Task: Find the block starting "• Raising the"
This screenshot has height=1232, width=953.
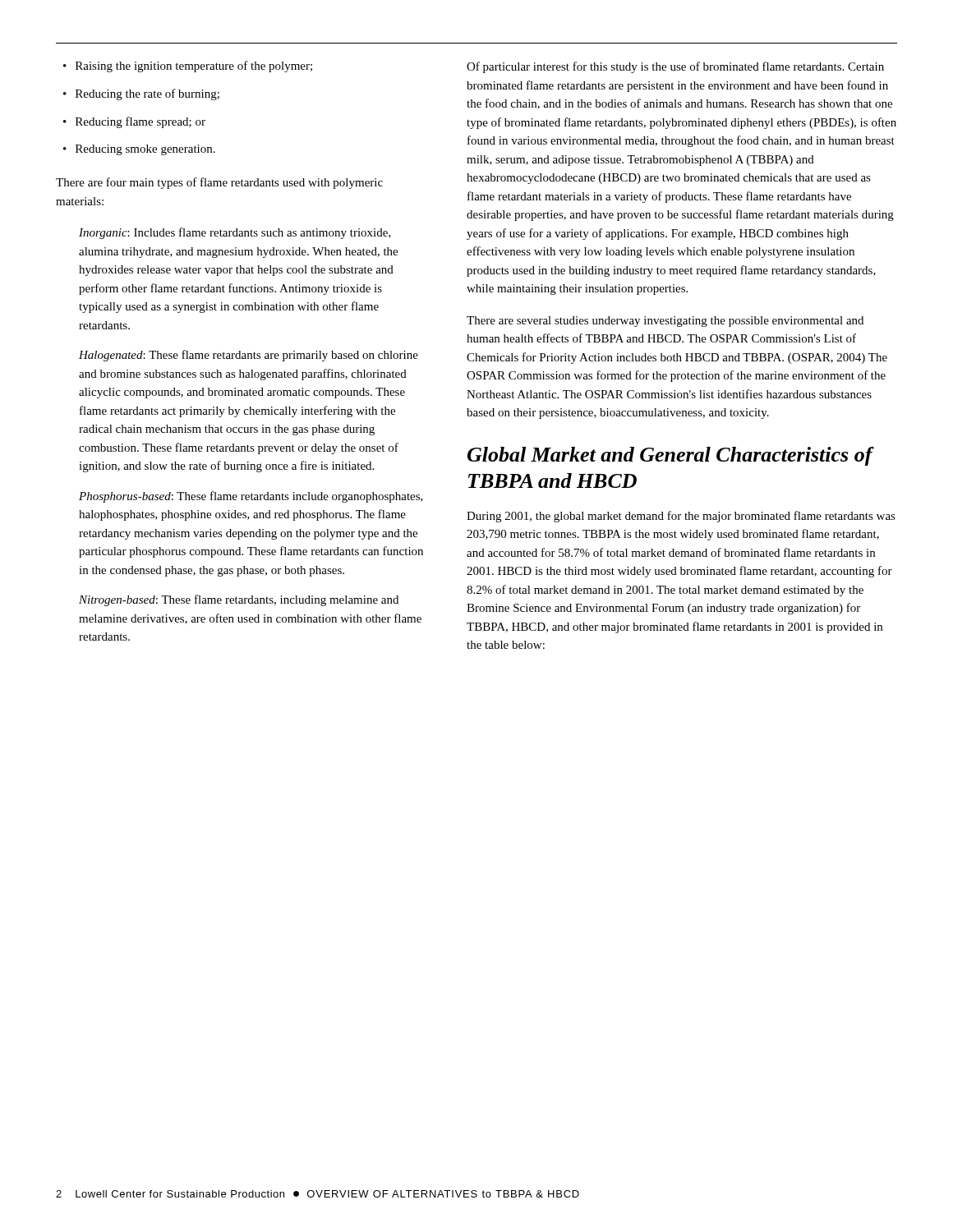Action: [188, 66]
